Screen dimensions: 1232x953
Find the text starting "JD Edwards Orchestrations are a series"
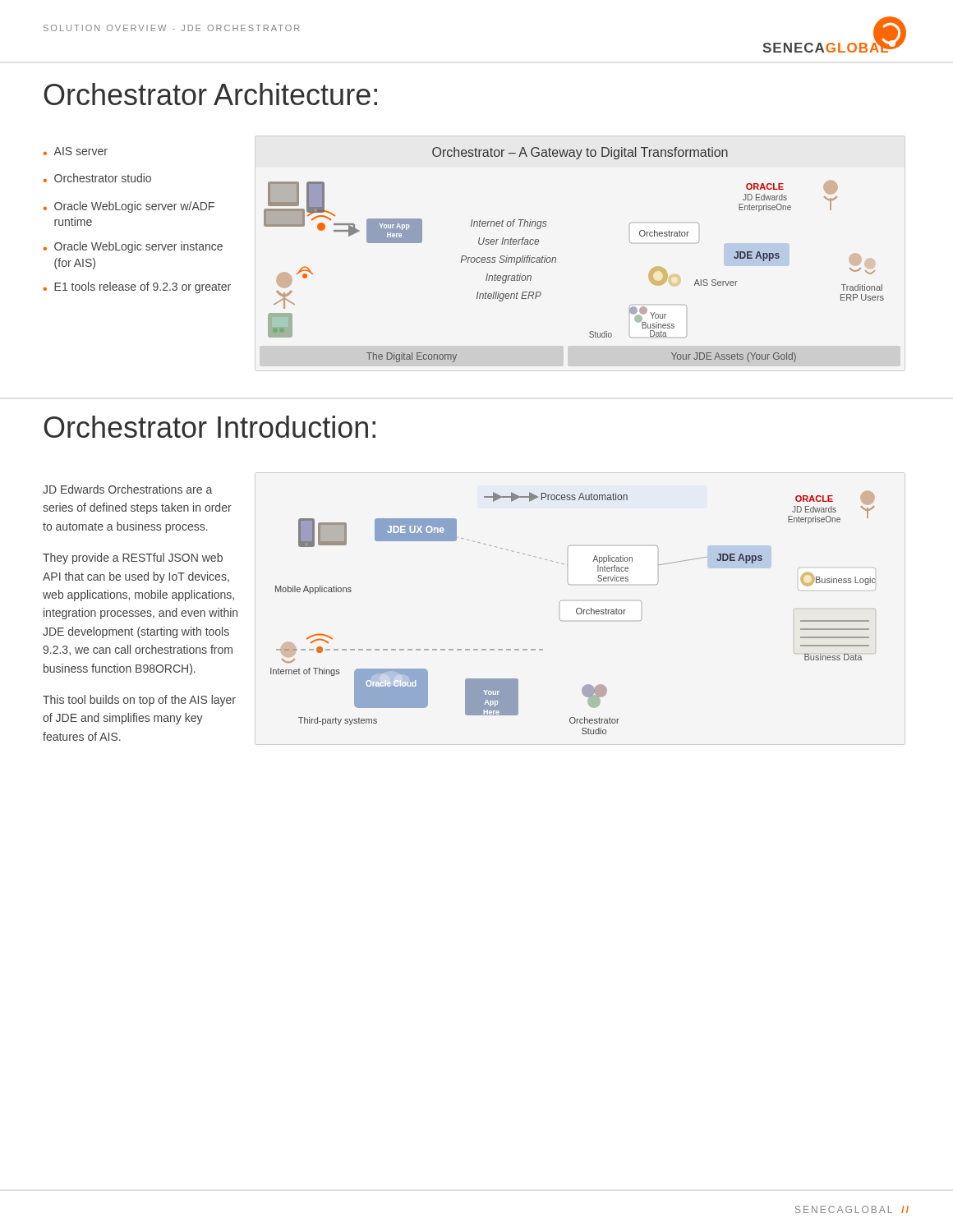pos(137,508)
